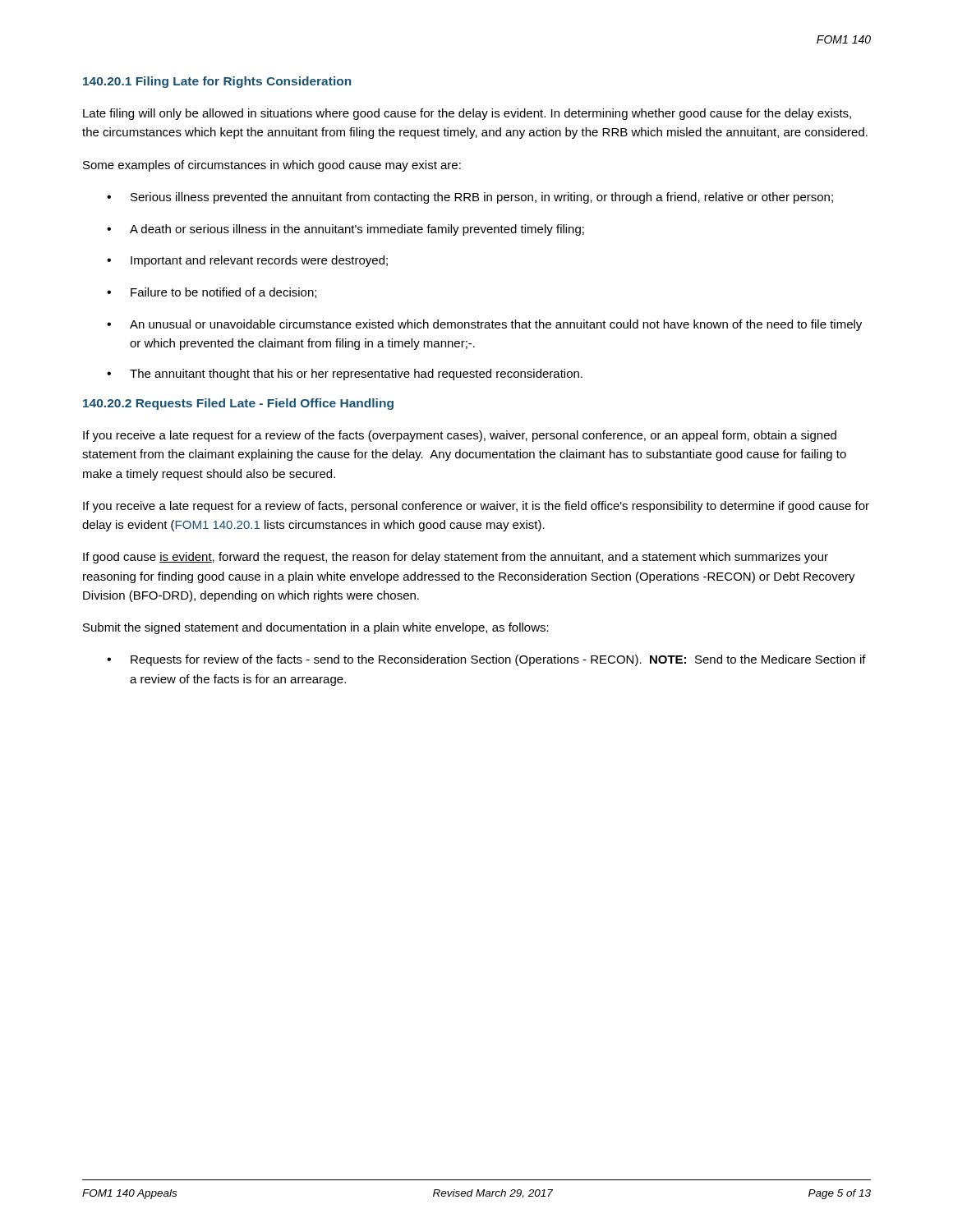Find the region starting "• A death or serious"
Viewport: 953px width, 1232px height.
(346, 229)
